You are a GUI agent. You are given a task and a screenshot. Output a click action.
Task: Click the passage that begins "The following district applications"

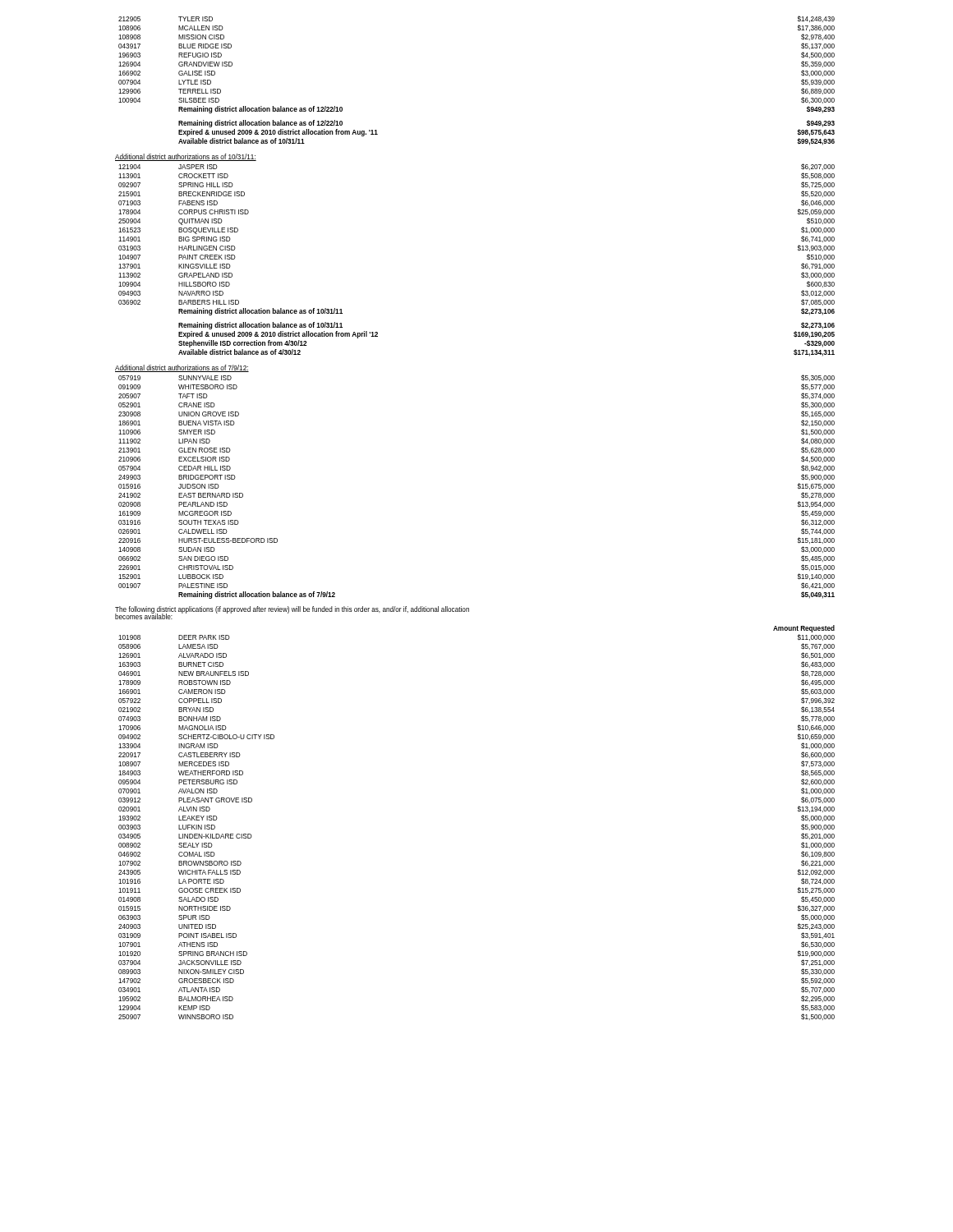292,614
